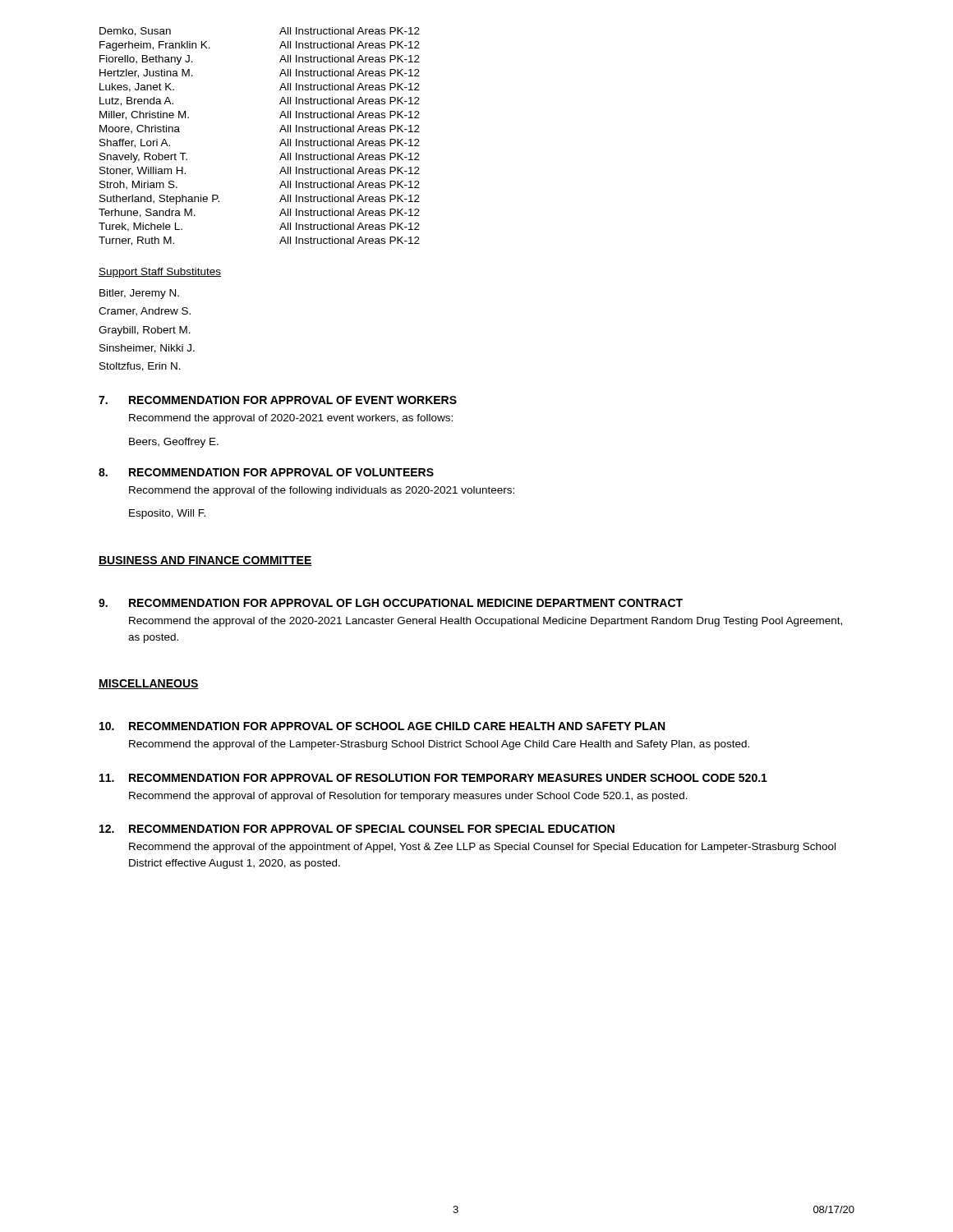
Task: Find the passage starting "Beers, Geoffrey E."
Action: pyautogui.click(x=174, y=441)
